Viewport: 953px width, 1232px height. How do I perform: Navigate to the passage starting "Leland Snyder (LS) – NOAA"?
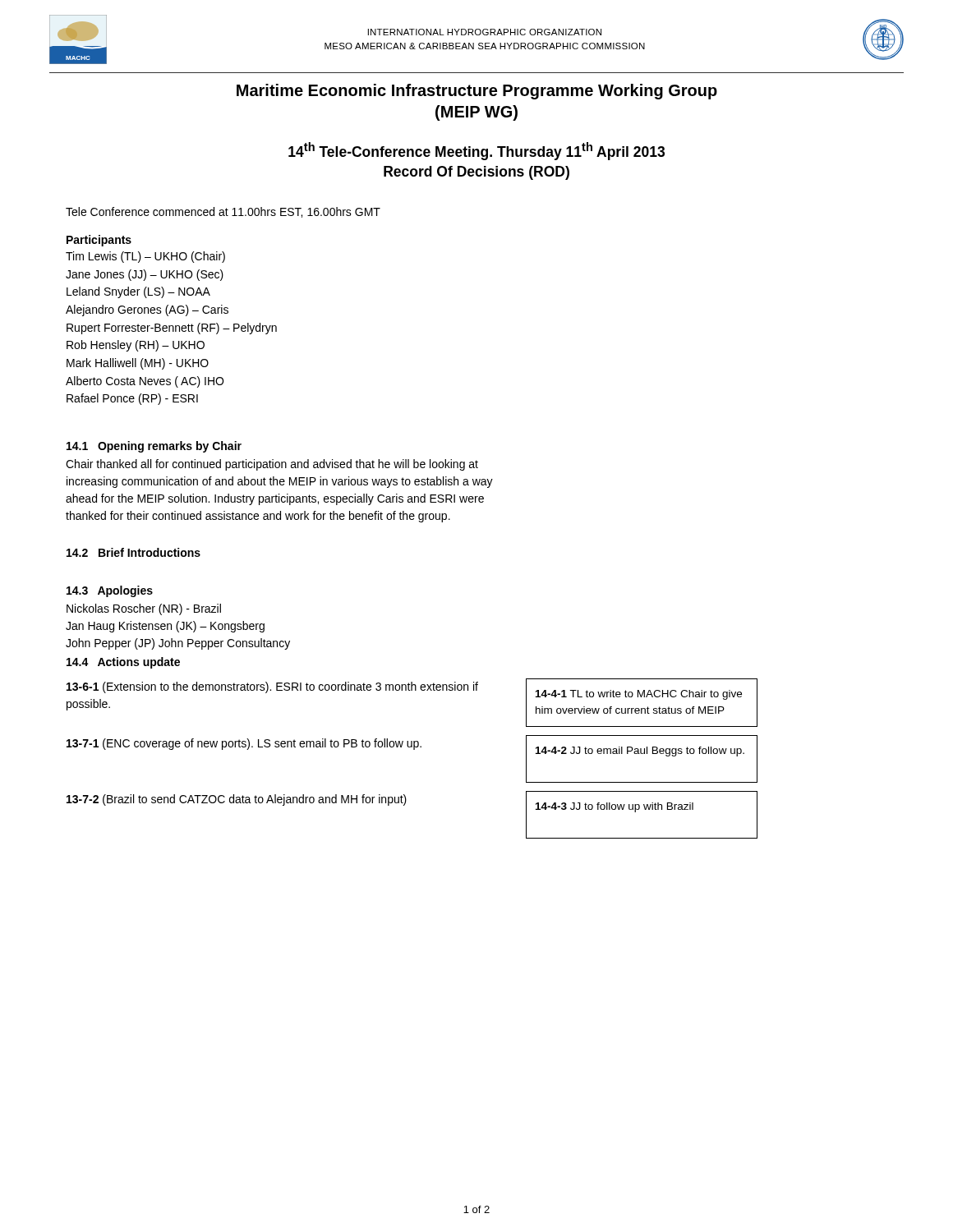(x=138, y=292)
